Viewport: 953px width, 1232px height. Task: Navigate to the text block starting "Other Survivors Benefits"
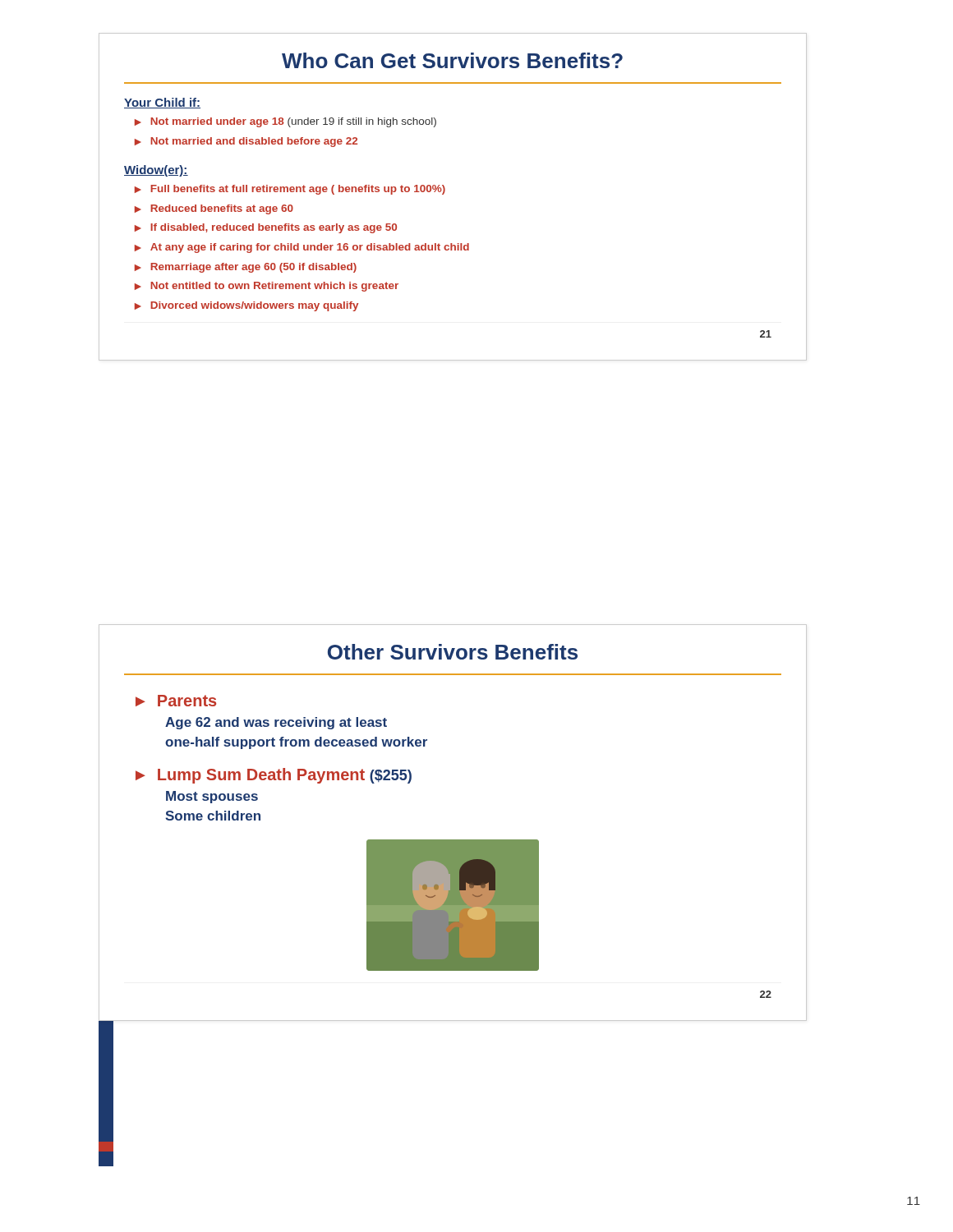point(453,652)
